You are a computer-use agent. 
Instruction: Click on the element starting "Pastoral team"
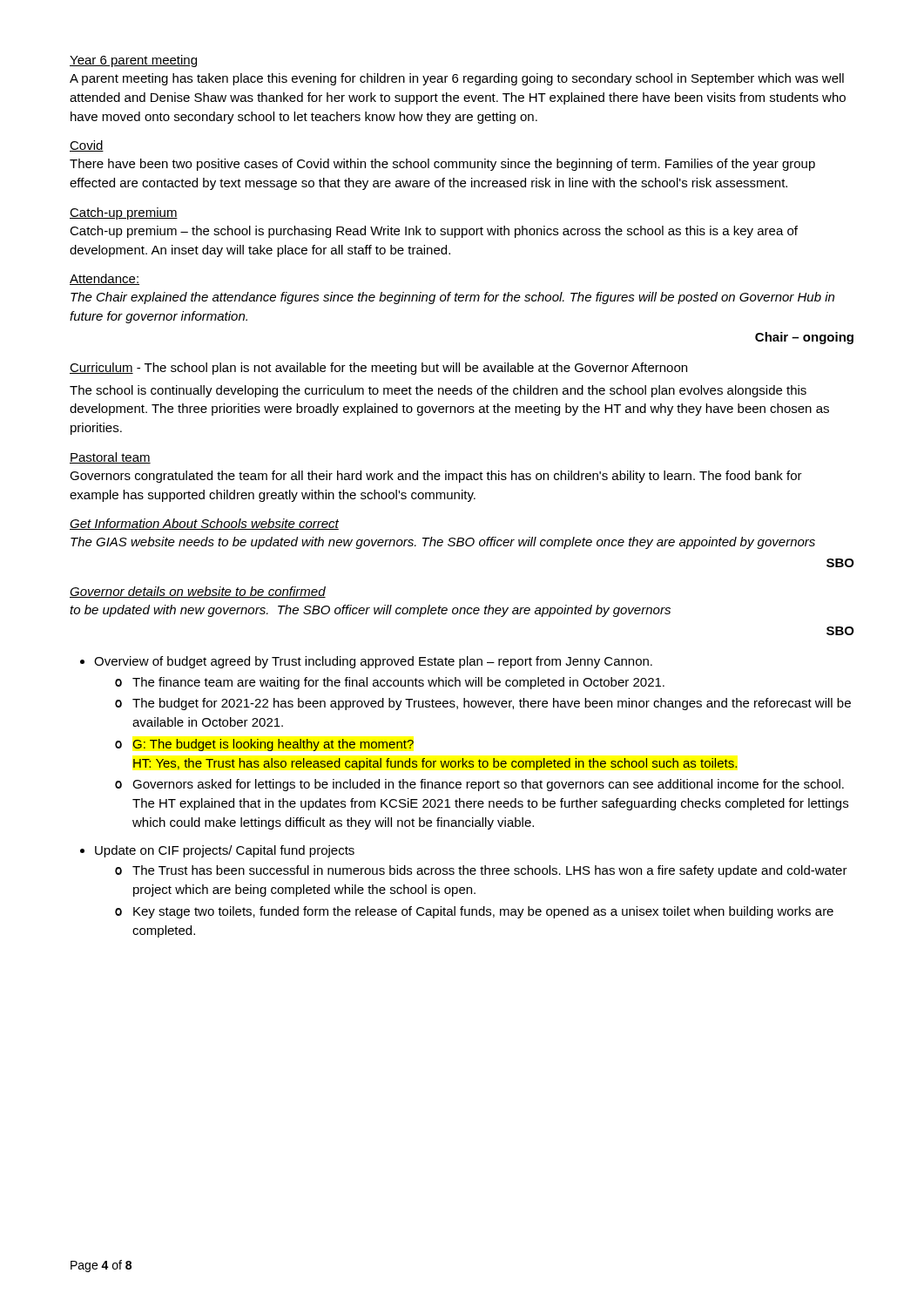pyautogui.click(x=110, y=457)
